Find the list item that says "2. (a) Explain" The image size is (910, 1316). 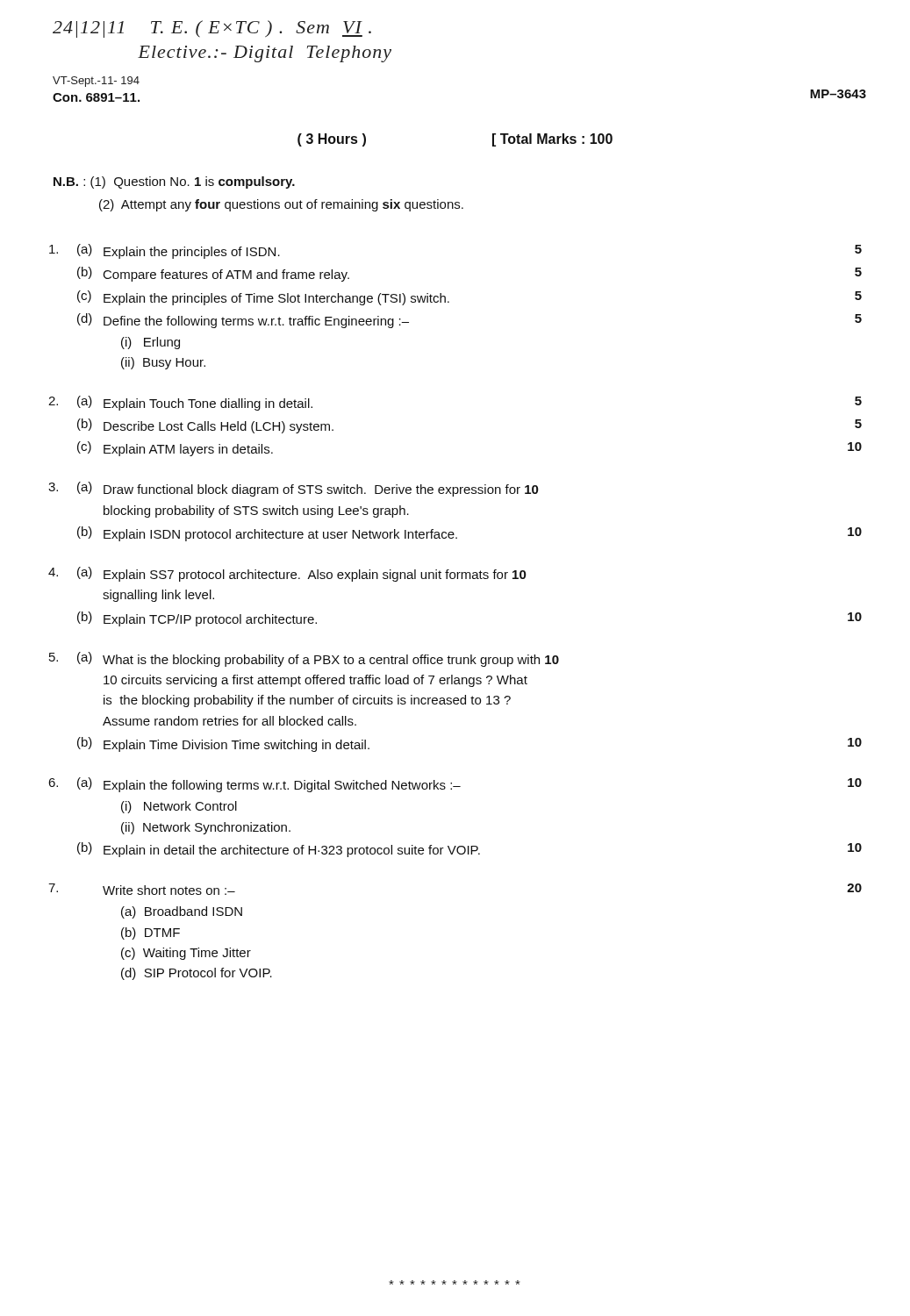pyautogui.click(x=195, y=403)
